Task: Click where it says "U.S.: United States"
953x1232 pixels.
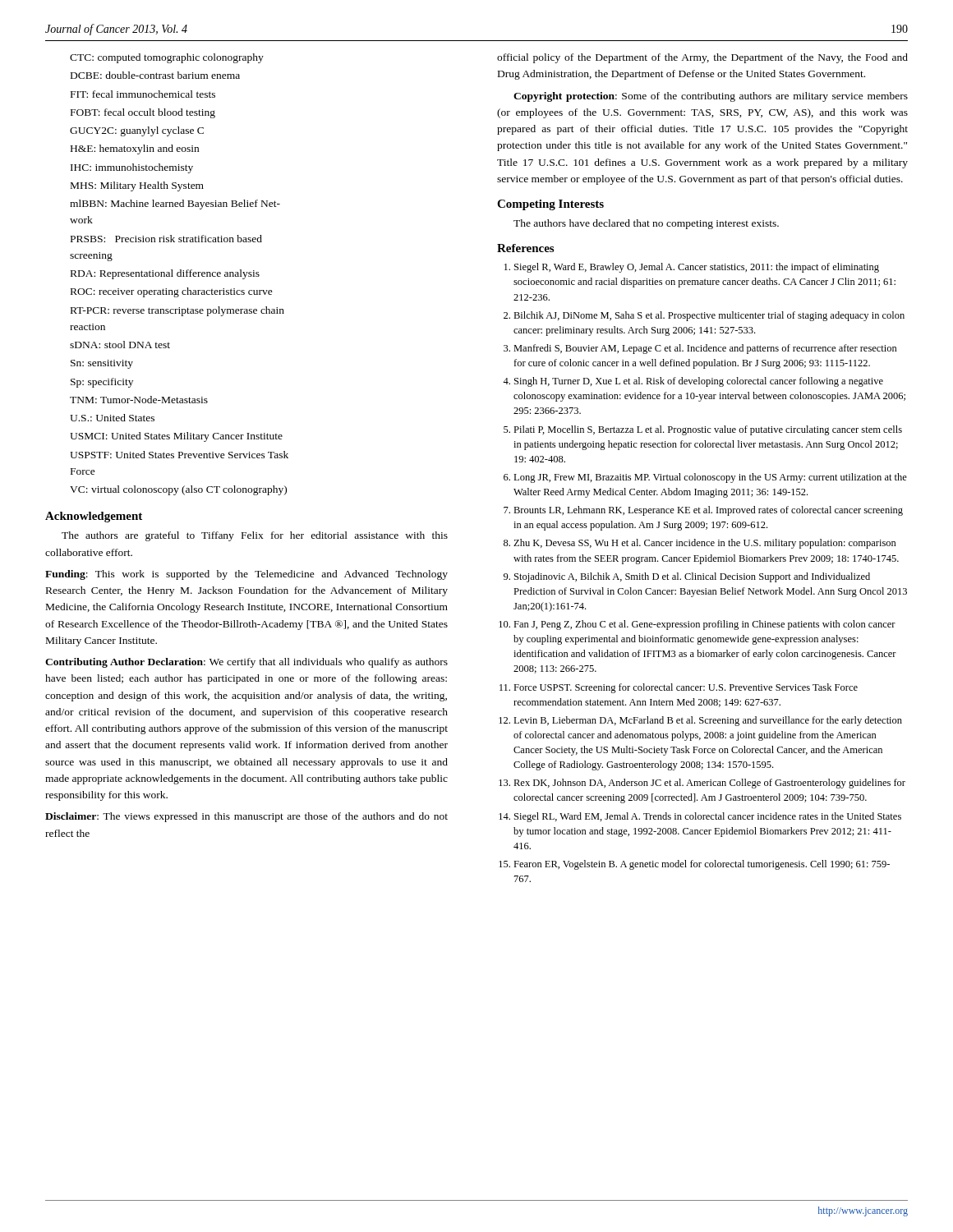Action: pos(112,418)
